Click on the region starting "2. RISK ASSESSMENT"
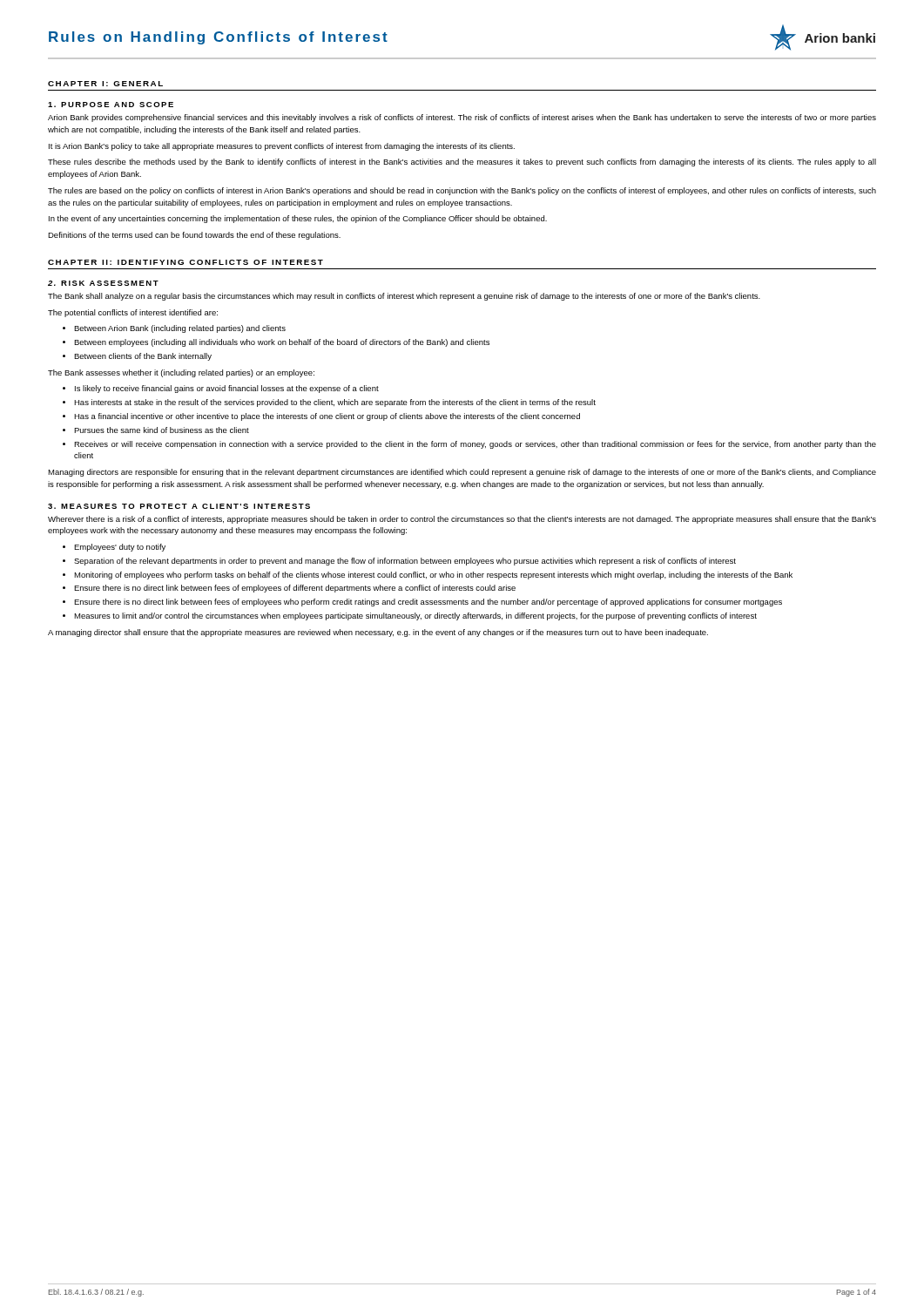This screenshot has height=1307, width=924. pyautogui.click(x=104, y=283)
